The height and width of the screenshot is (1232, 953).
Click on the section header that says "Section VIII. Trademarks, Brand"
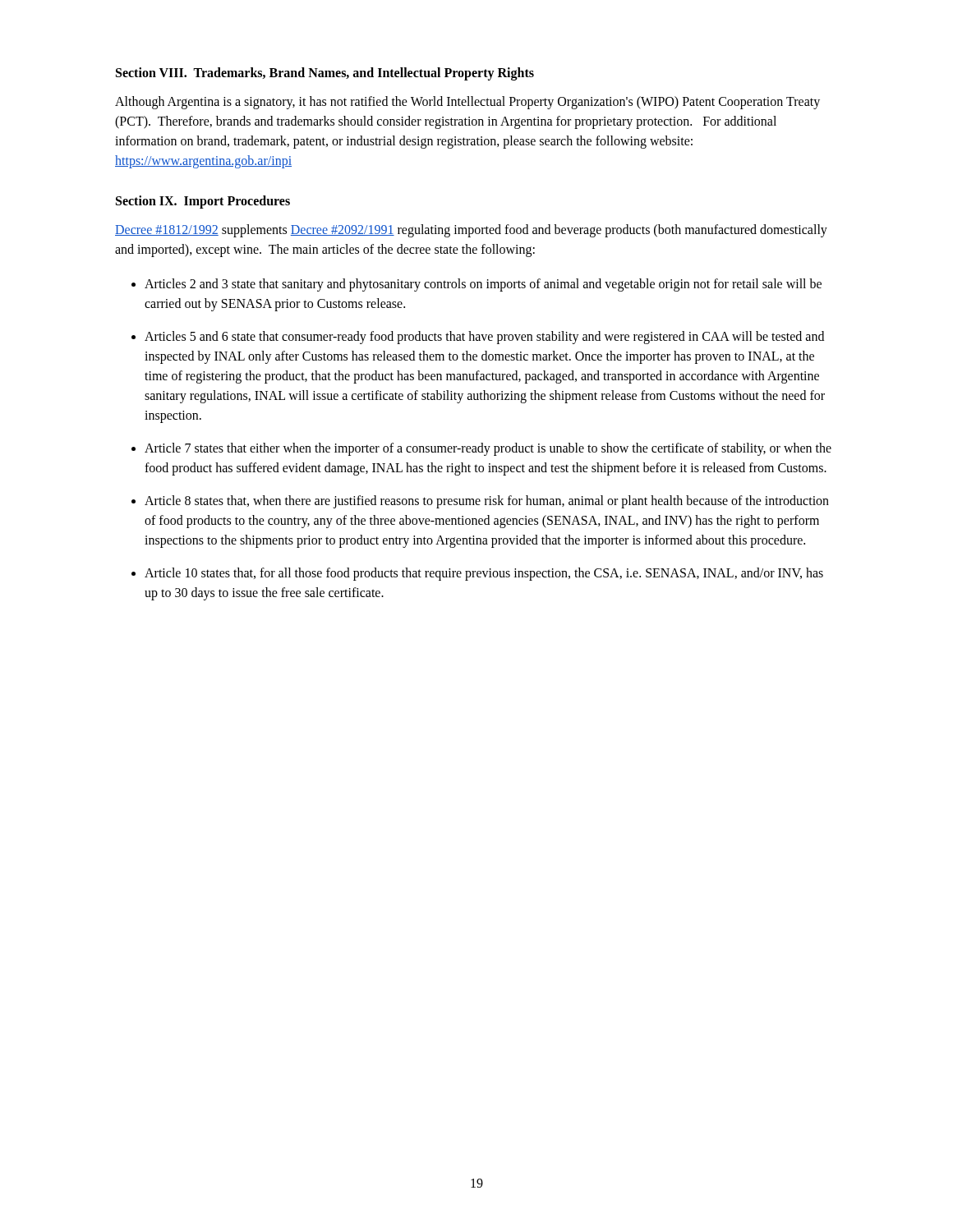[x=324, y=73]
